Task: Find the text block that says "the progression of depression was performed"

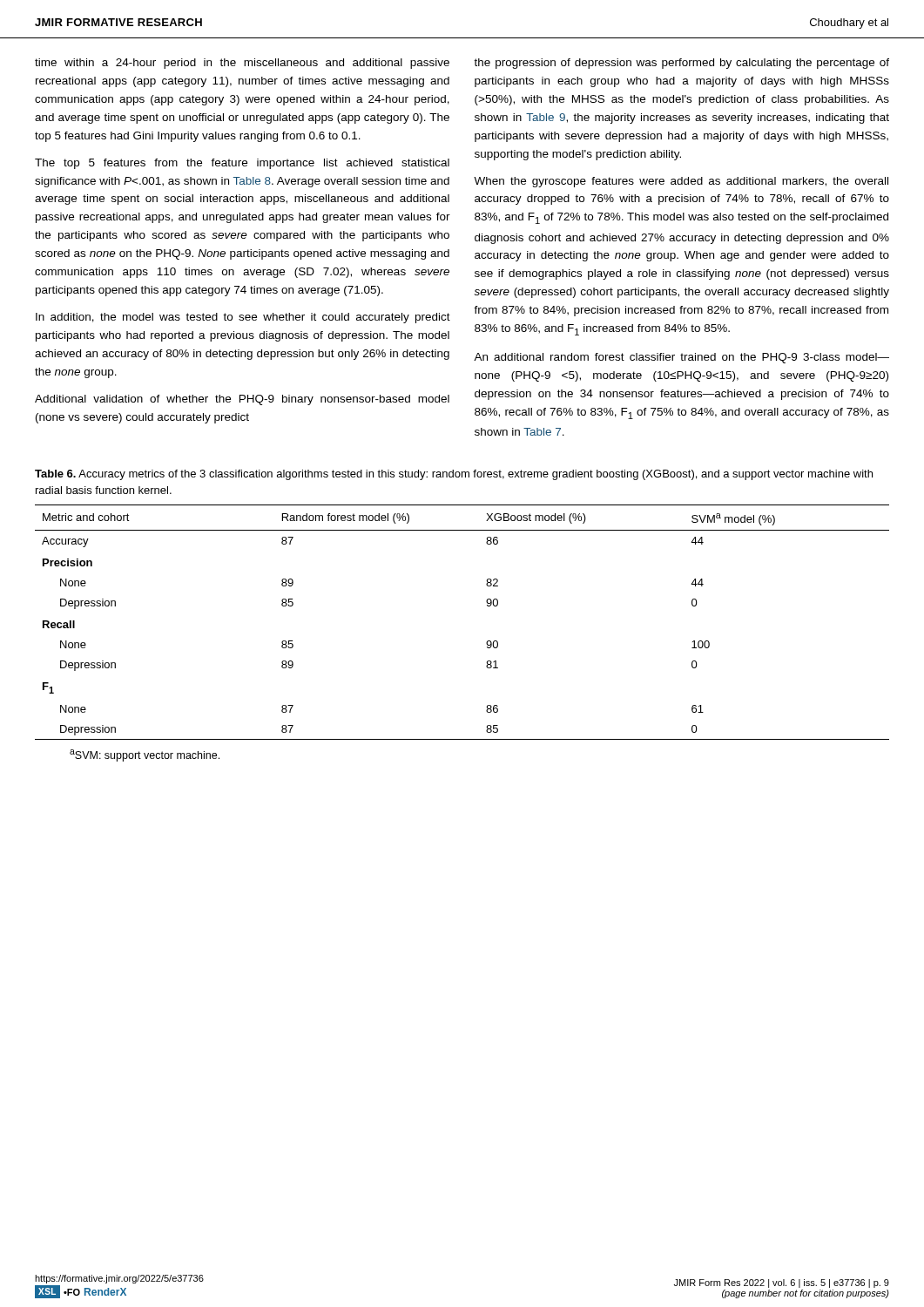Action: tap(682, 108)
